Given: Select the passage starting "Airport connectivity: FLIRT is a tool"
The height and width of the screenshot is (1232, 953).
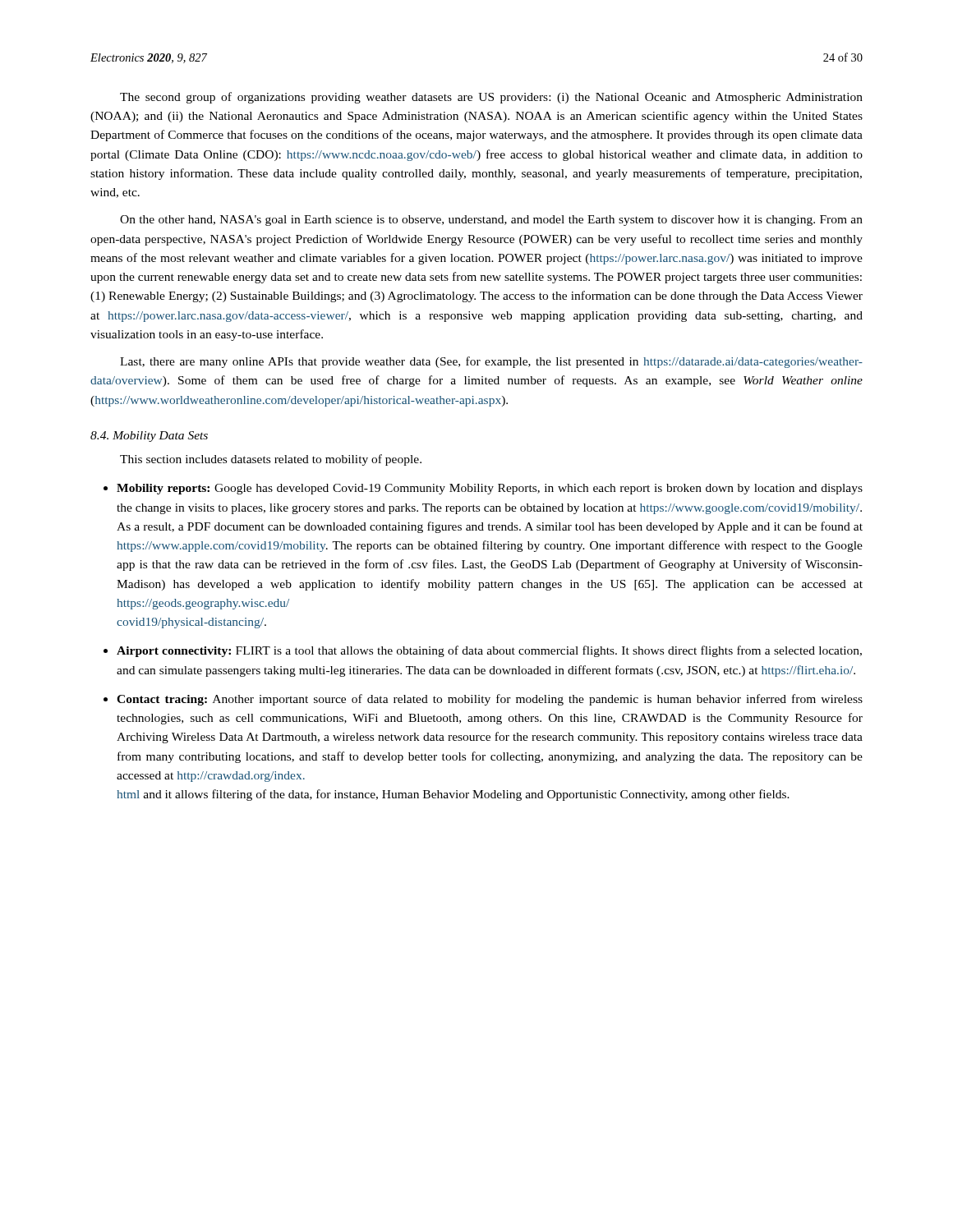Looking at the screenshot, I should tap(490, 660).
